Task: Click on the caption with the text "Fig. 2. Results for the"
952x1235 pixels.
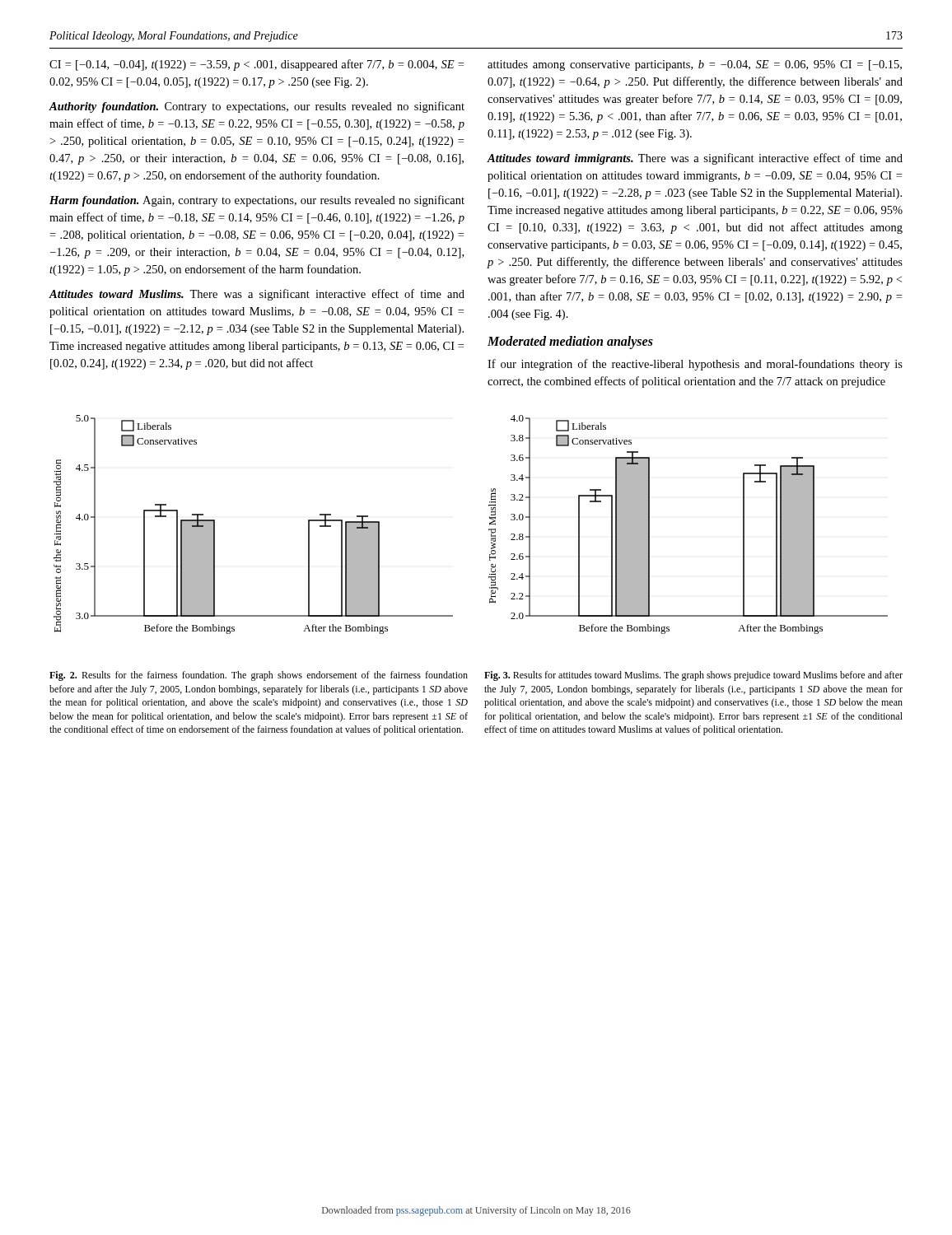Action: pos(259,703)
